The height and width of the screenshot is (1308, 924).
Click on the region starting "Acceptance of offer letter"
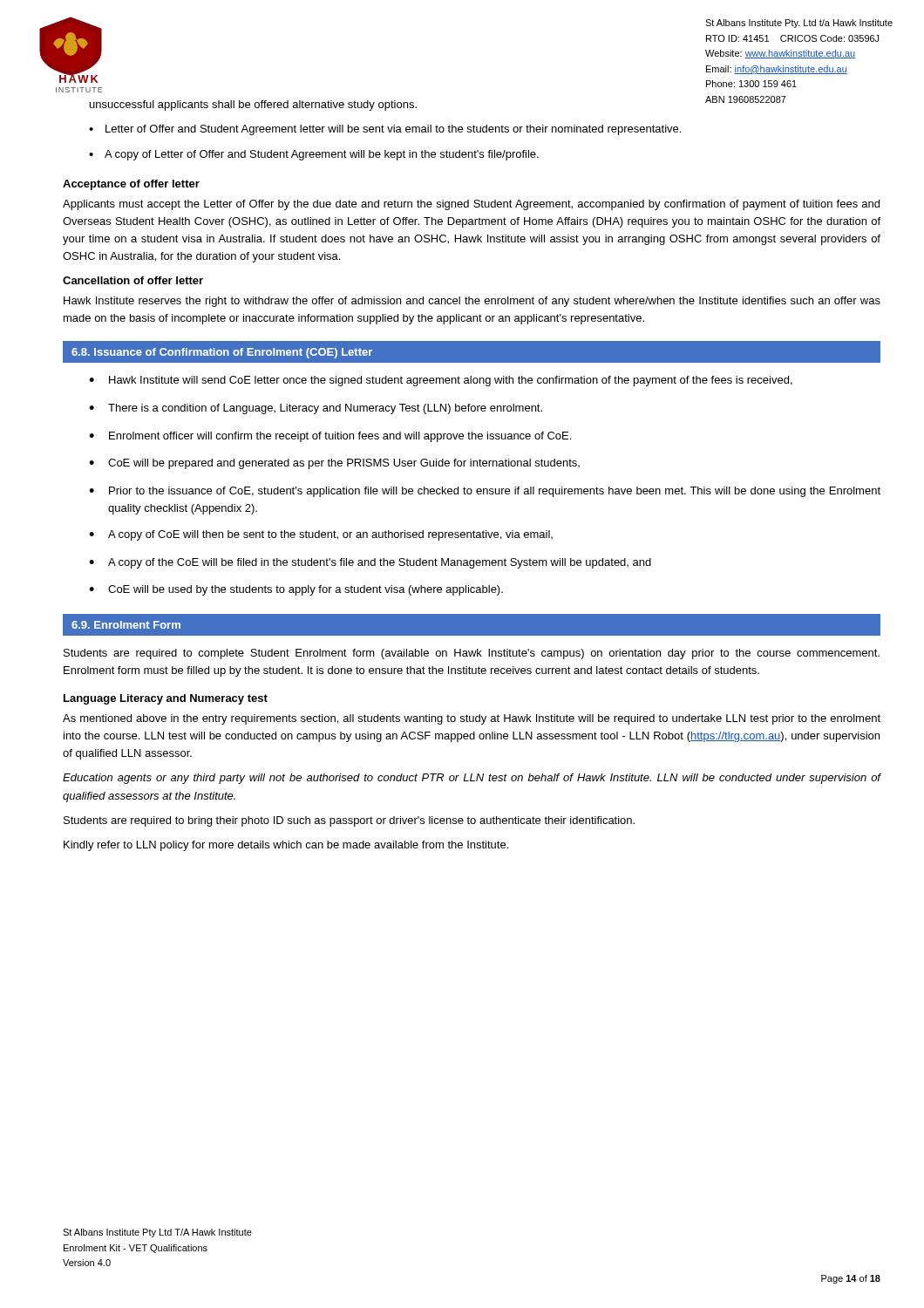[131, 183]
